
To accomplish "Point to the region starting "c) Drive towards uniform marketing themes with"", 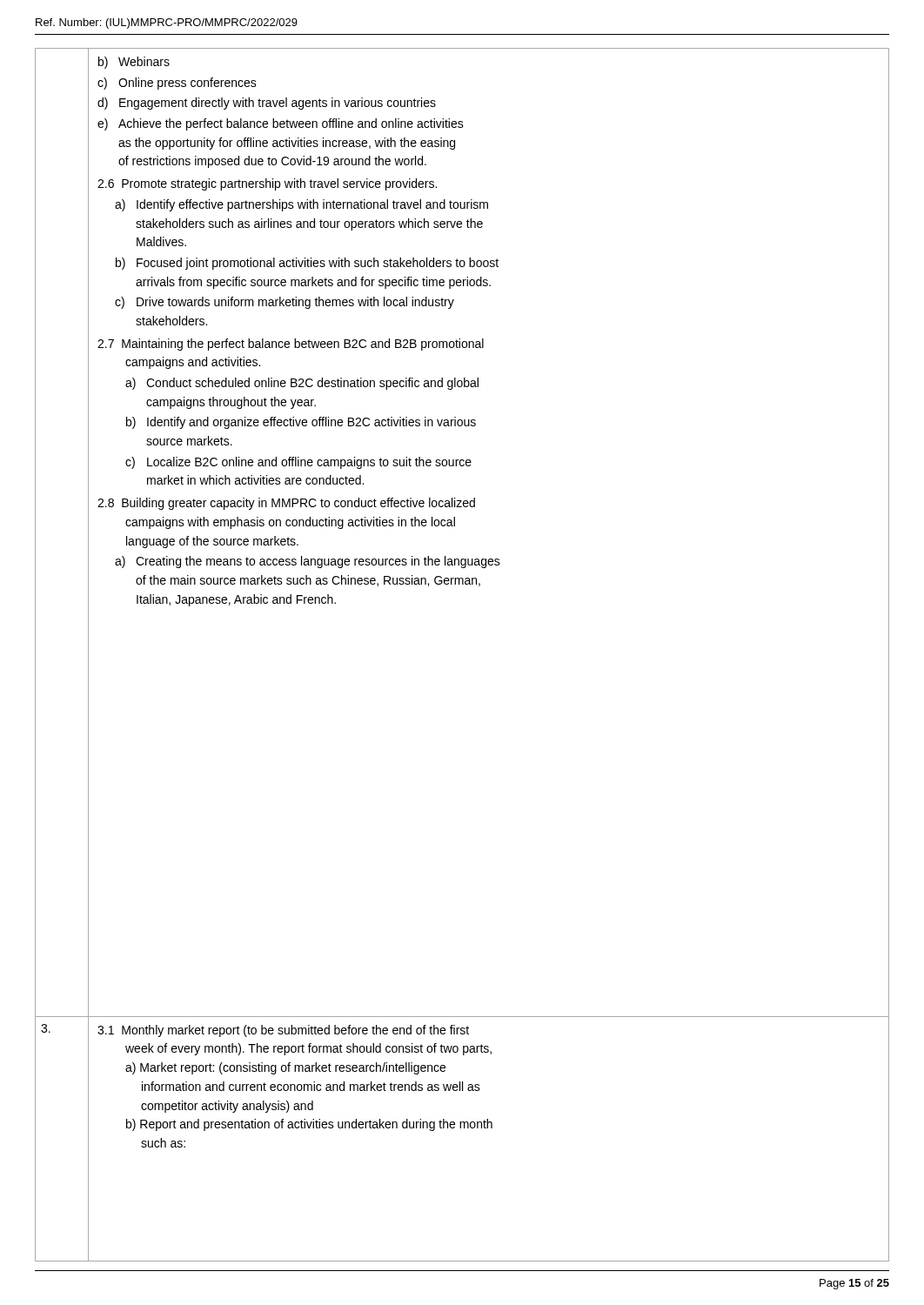I will tap(284, 312).
